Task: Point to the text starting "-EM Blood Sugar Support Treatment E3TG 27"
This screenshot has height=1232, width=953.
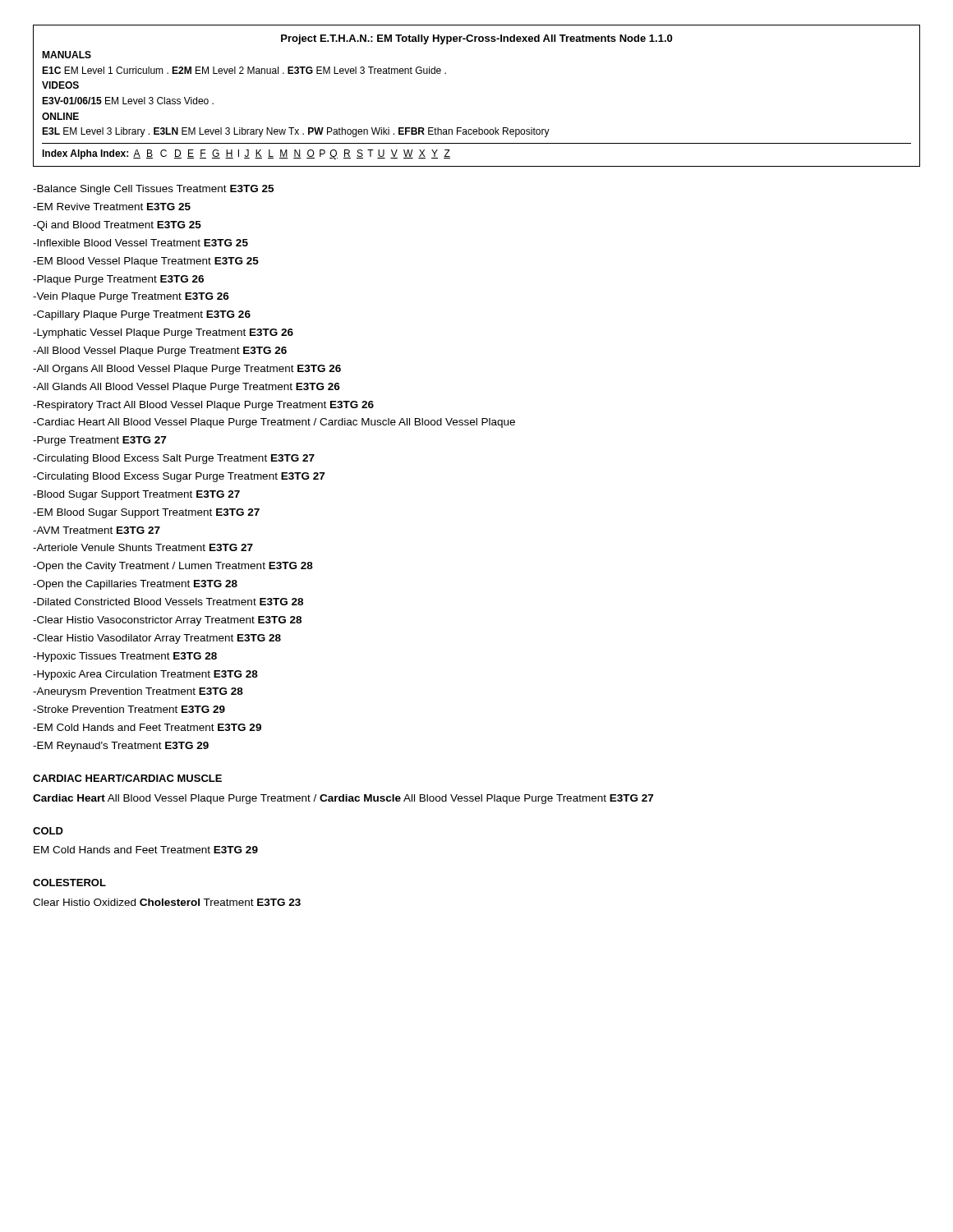Action: (x=146, y=512)
